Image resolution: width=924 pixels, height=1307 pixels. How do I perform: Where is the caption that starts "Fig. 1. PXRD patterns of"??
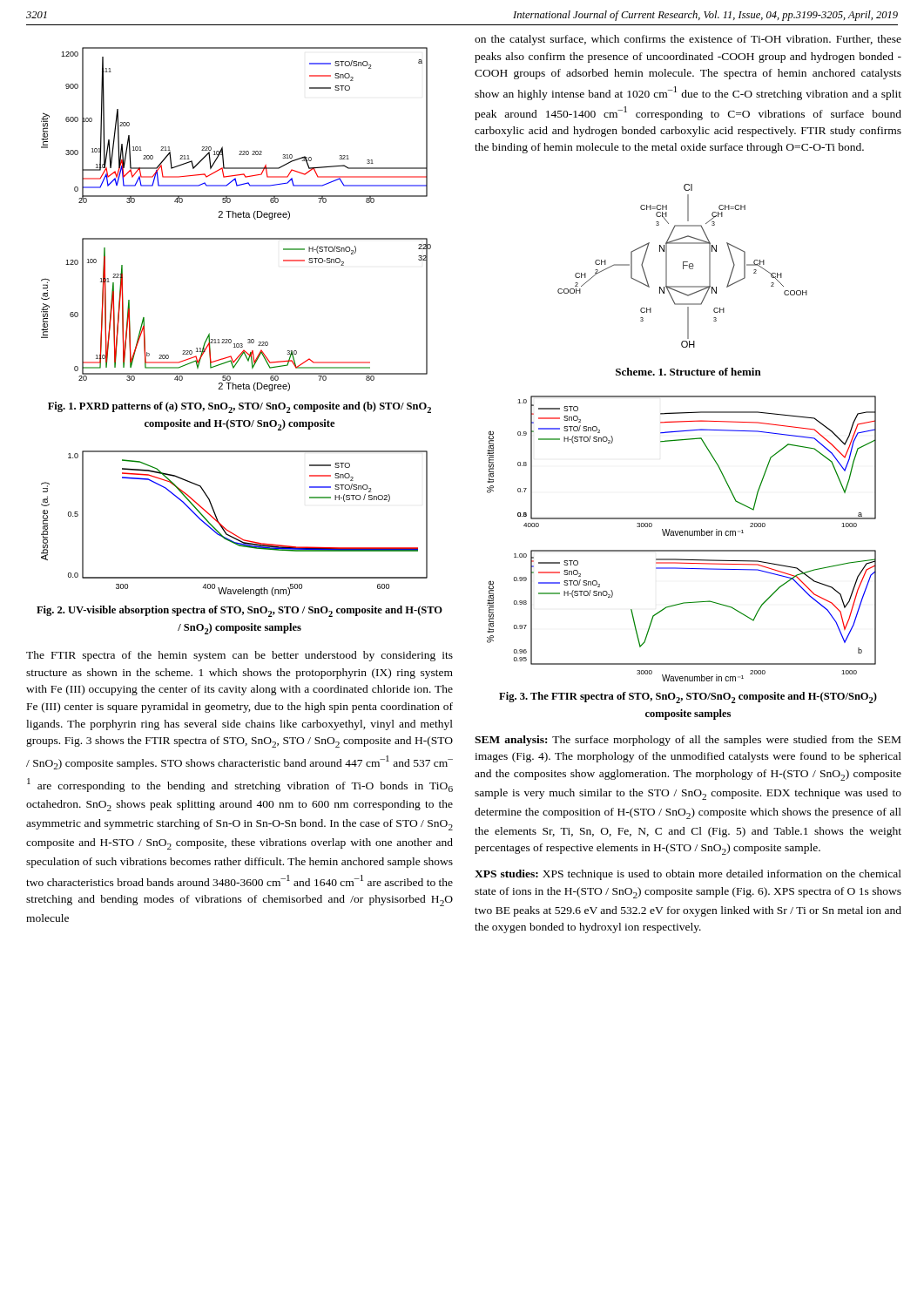[240, 416]
